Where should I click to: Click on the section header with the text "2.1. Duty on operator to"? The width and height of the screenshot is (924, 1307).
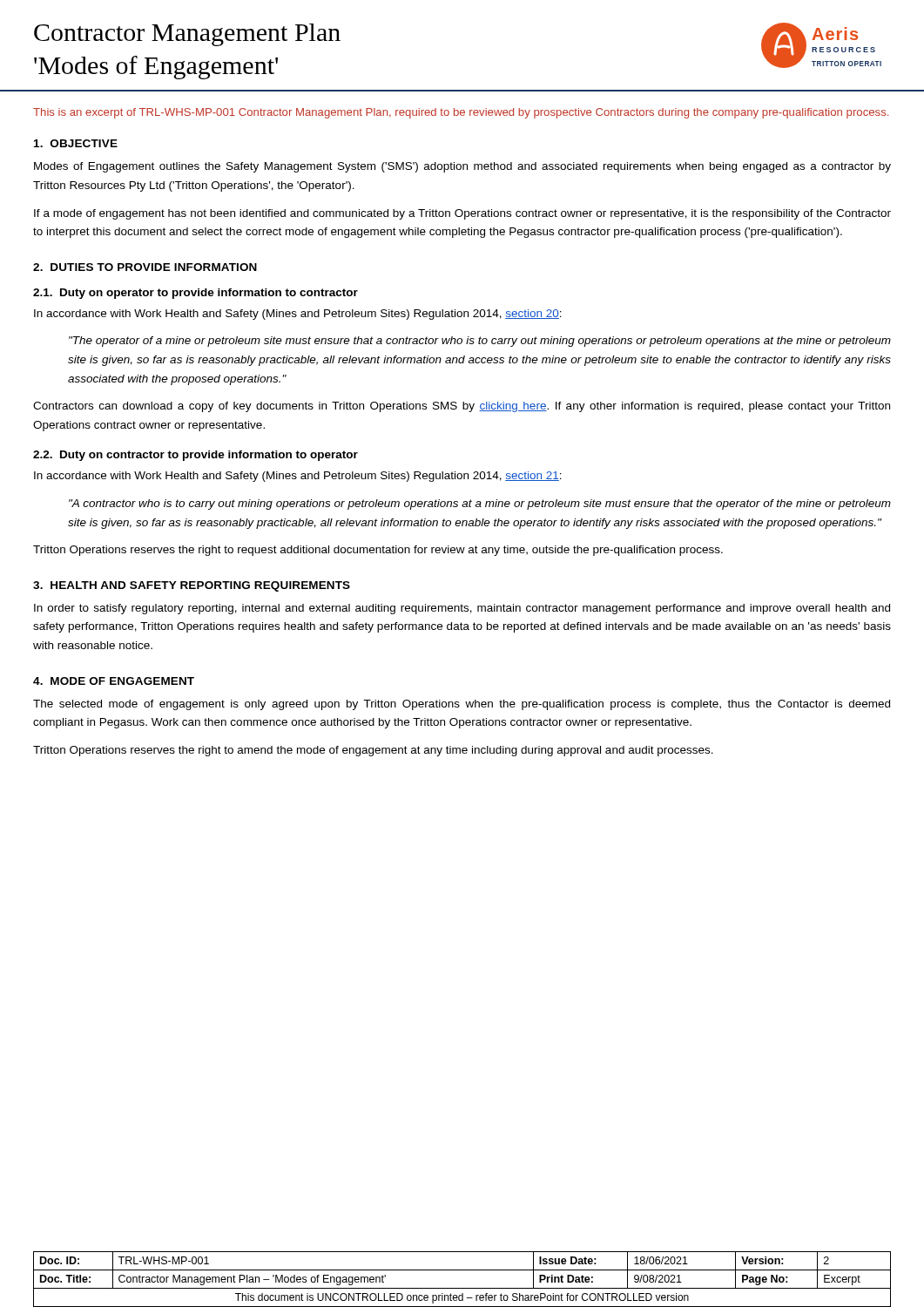click(x=195, y=292)
